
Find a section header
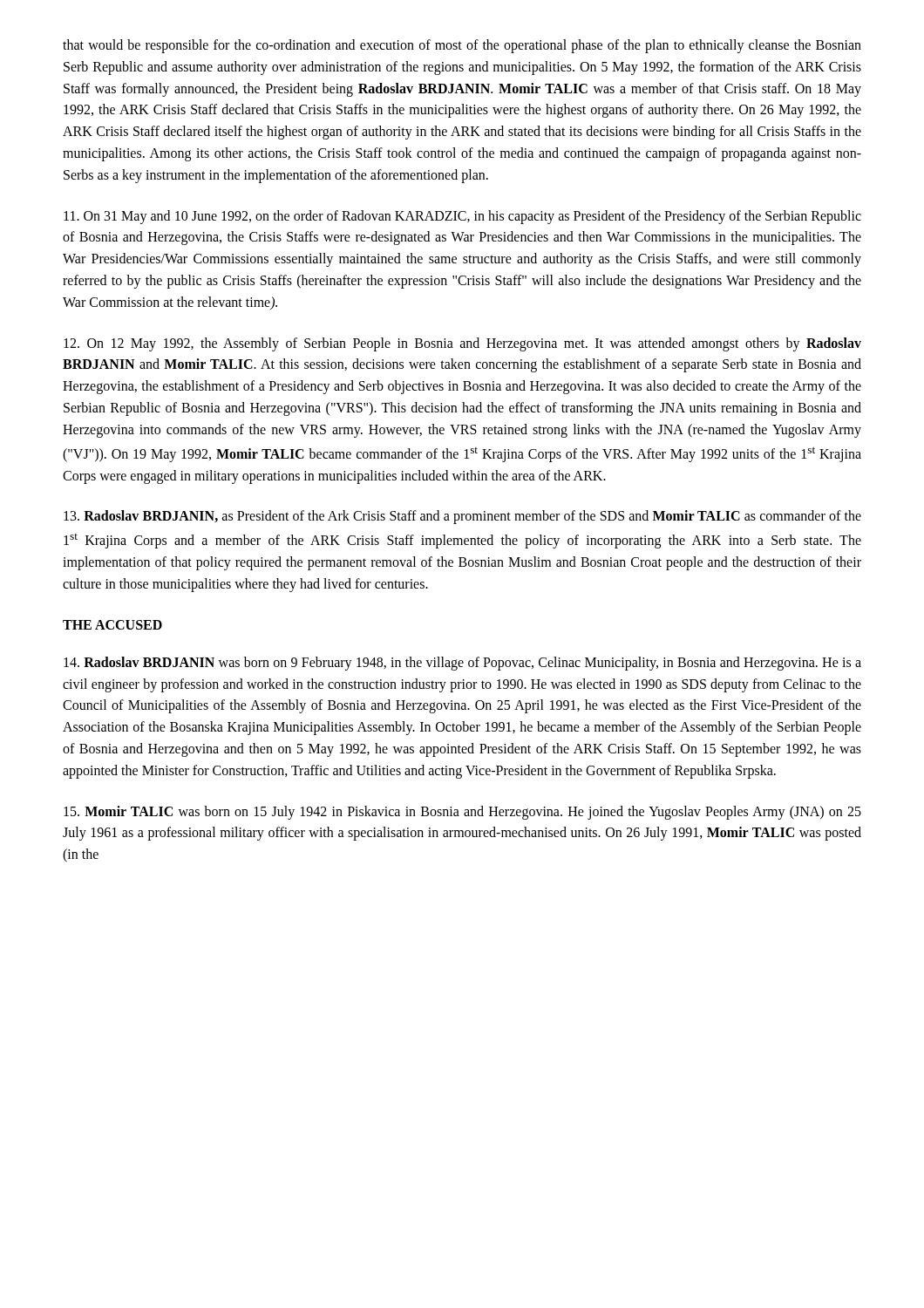(x=113, y=625)
